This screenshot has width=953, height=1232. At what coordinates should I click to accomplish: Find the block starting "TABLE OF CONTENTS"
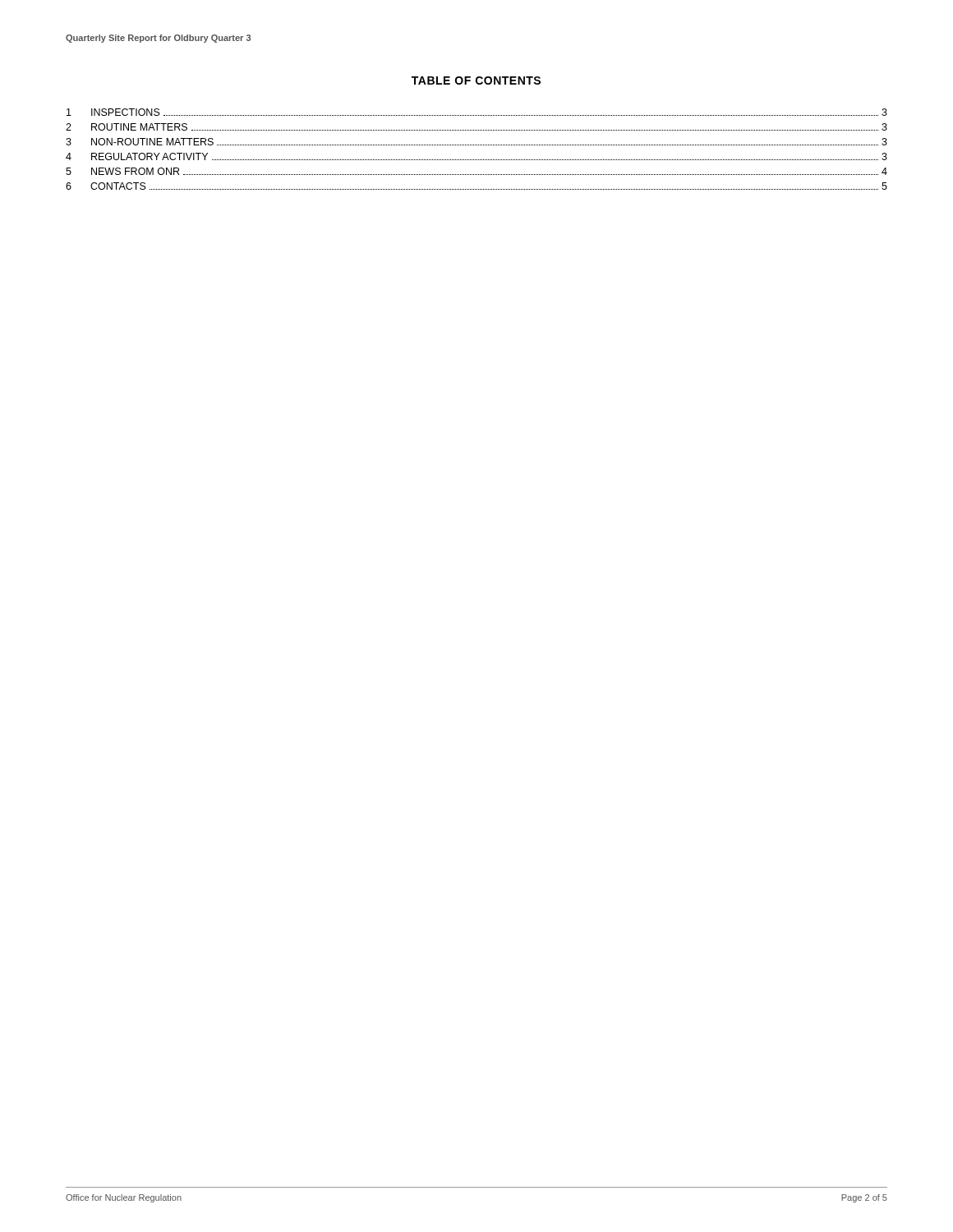[476, 81]
